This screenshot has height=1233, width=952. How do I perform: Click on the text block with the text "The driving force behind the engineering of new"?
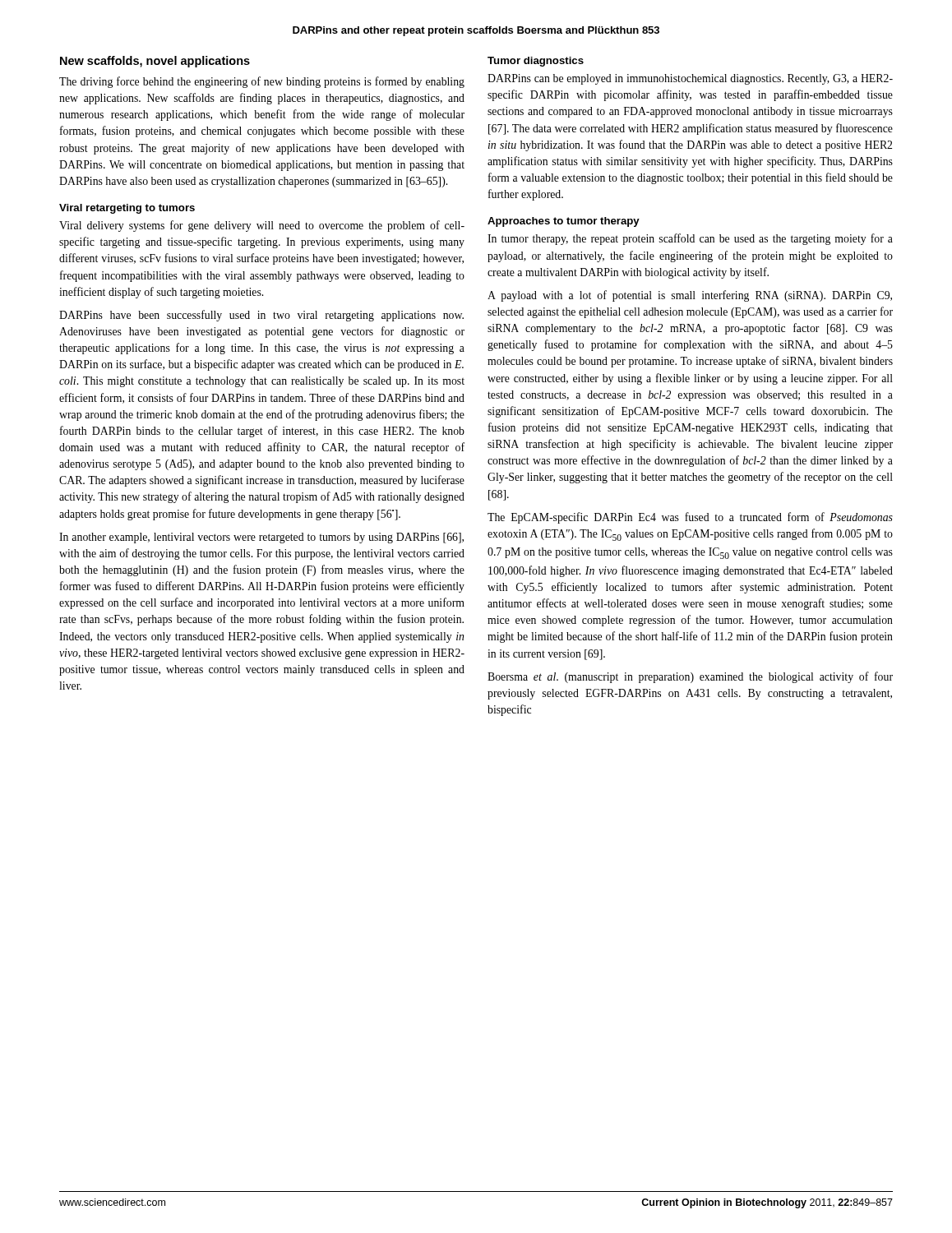click(262, 131)
